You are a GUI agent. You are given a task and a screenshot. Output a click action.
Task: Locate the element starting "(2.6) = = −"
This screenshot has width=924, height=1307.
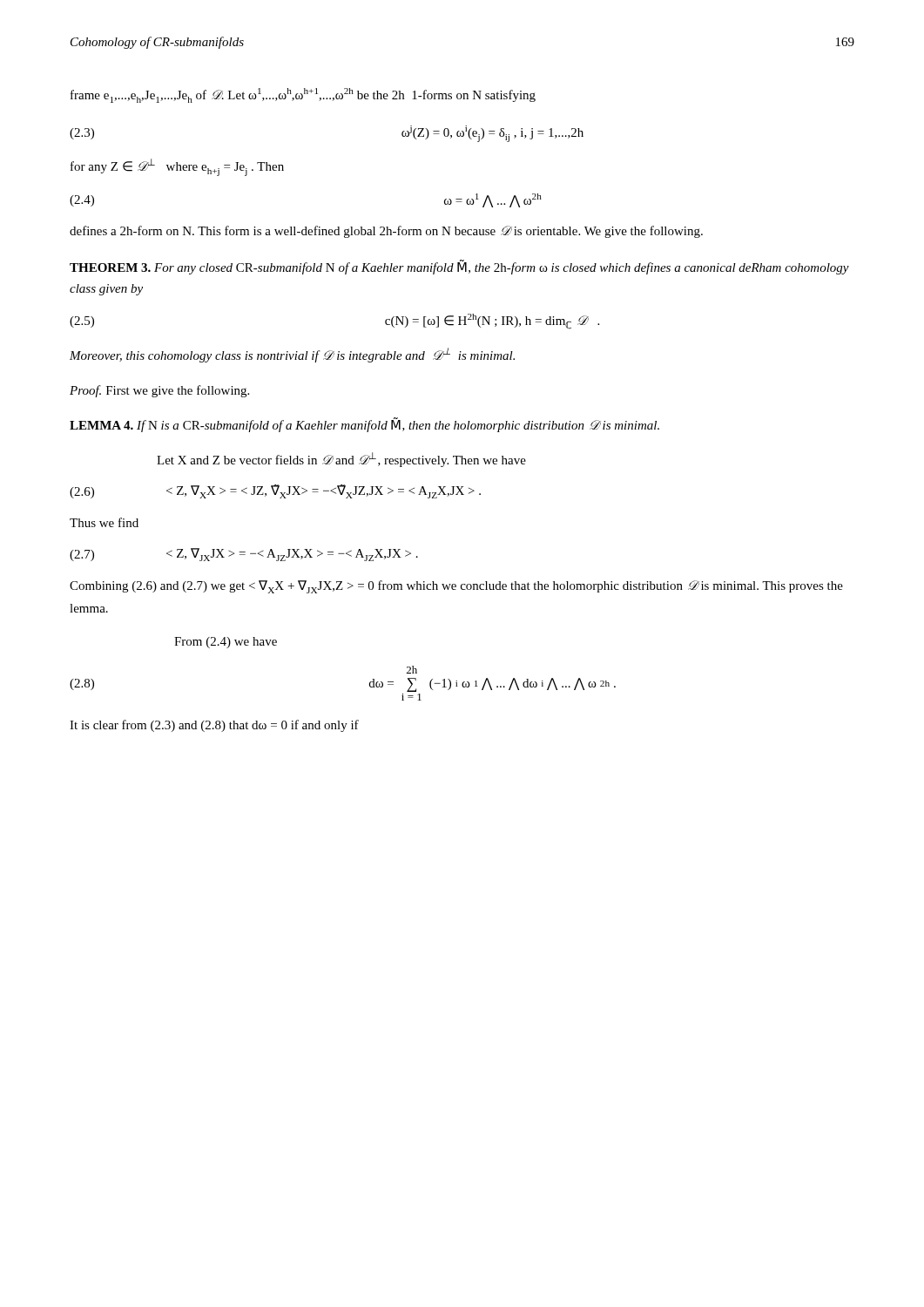(462, 491)
